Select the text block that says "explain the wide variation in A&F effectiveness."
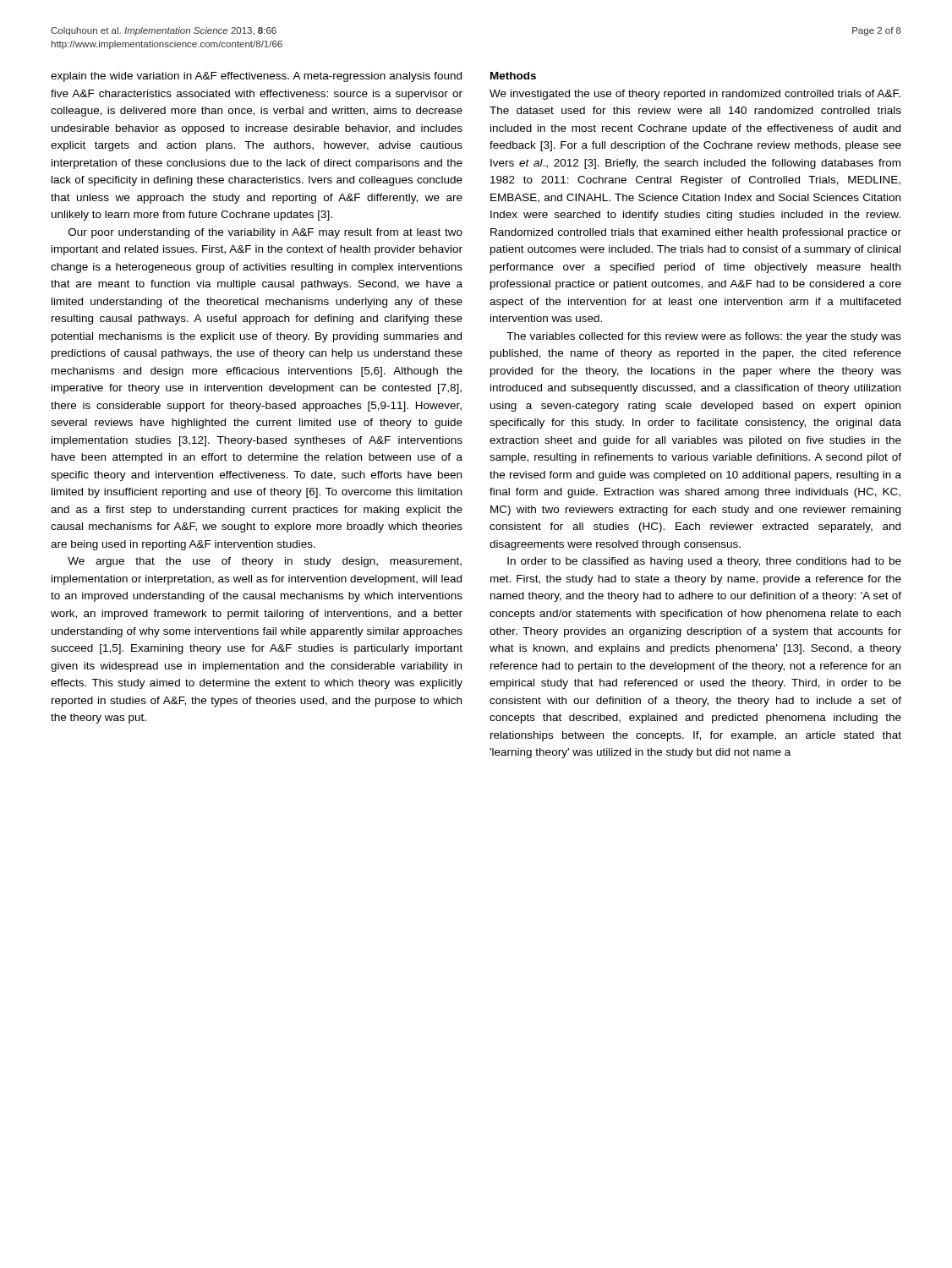This screenshot has width=952, height=1268. [x=257, y=146]
